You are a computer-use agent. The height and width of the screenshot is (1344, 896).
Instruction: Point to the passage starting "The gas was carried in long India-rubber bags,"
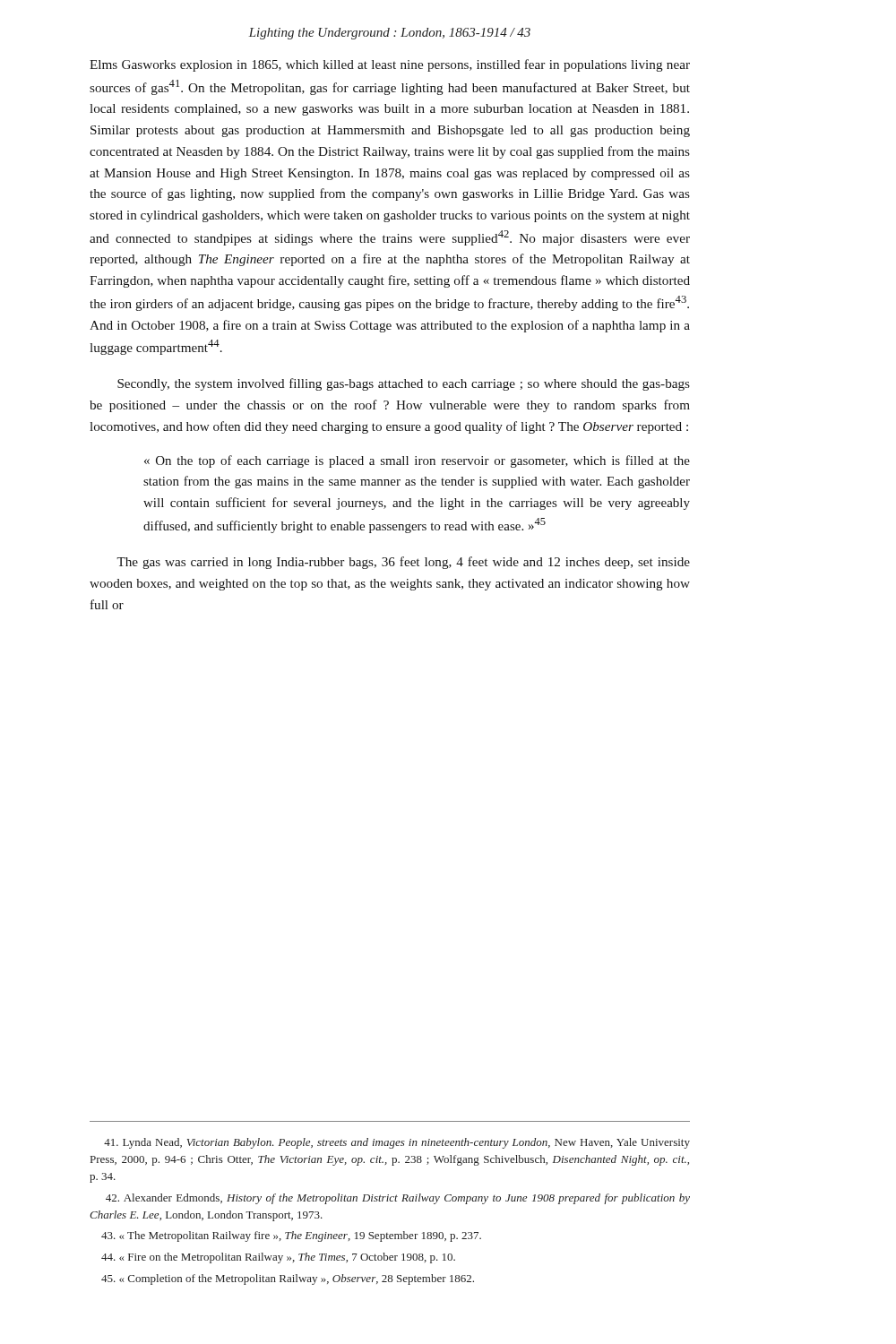(x=390, y=583)
